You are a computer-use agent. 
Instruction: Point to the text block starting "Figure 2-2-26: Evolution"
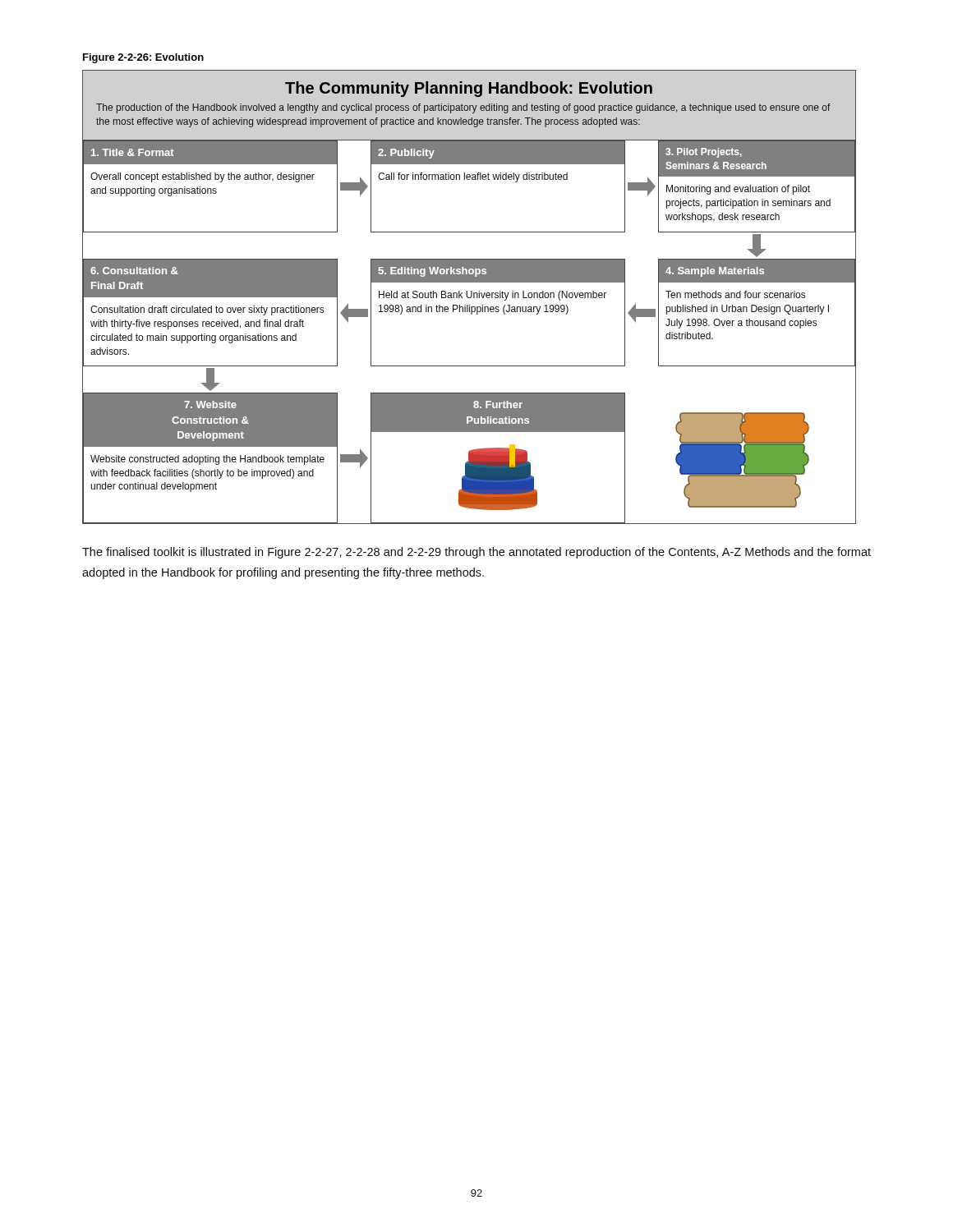pos(143,57)
